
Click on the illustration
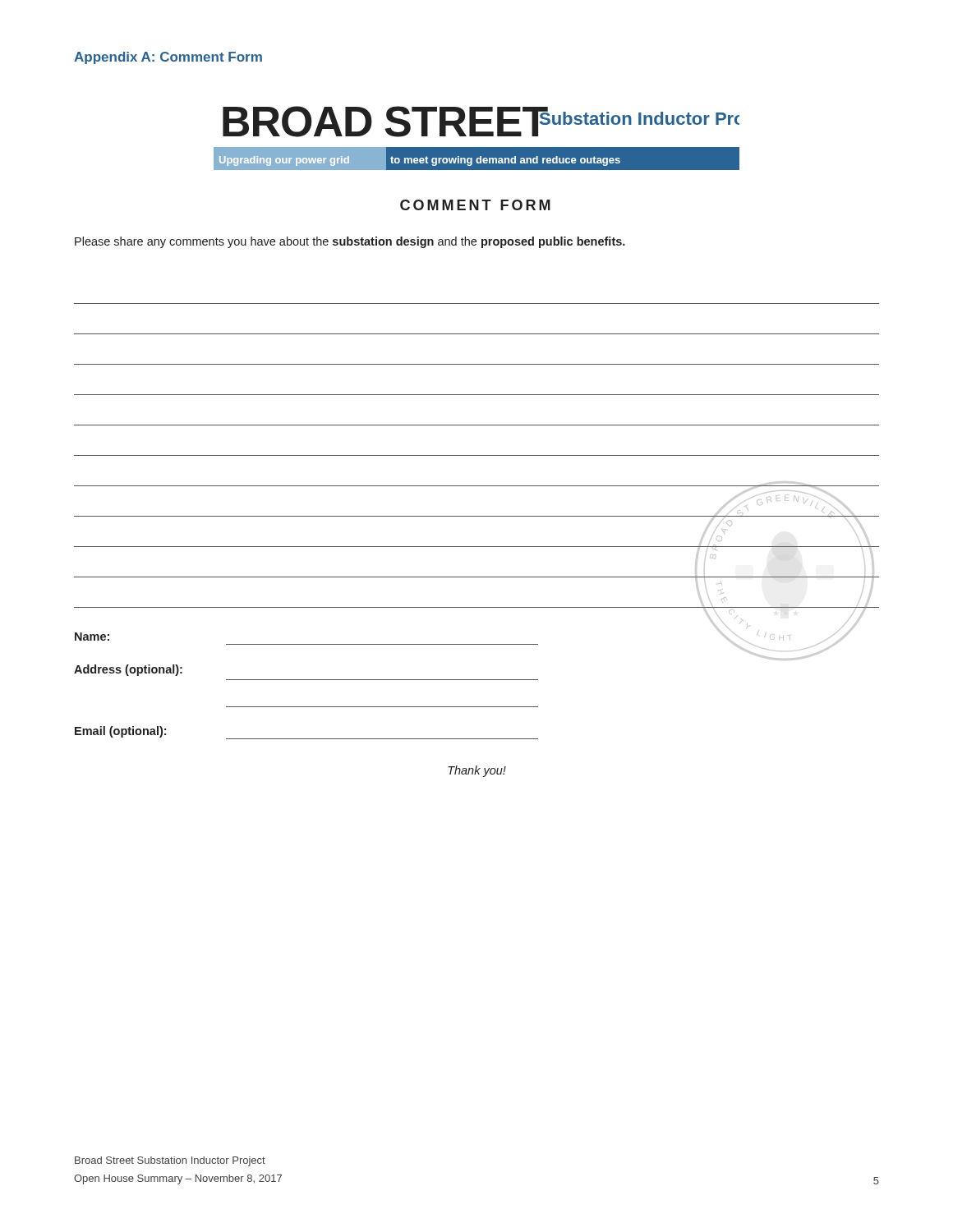785,571
